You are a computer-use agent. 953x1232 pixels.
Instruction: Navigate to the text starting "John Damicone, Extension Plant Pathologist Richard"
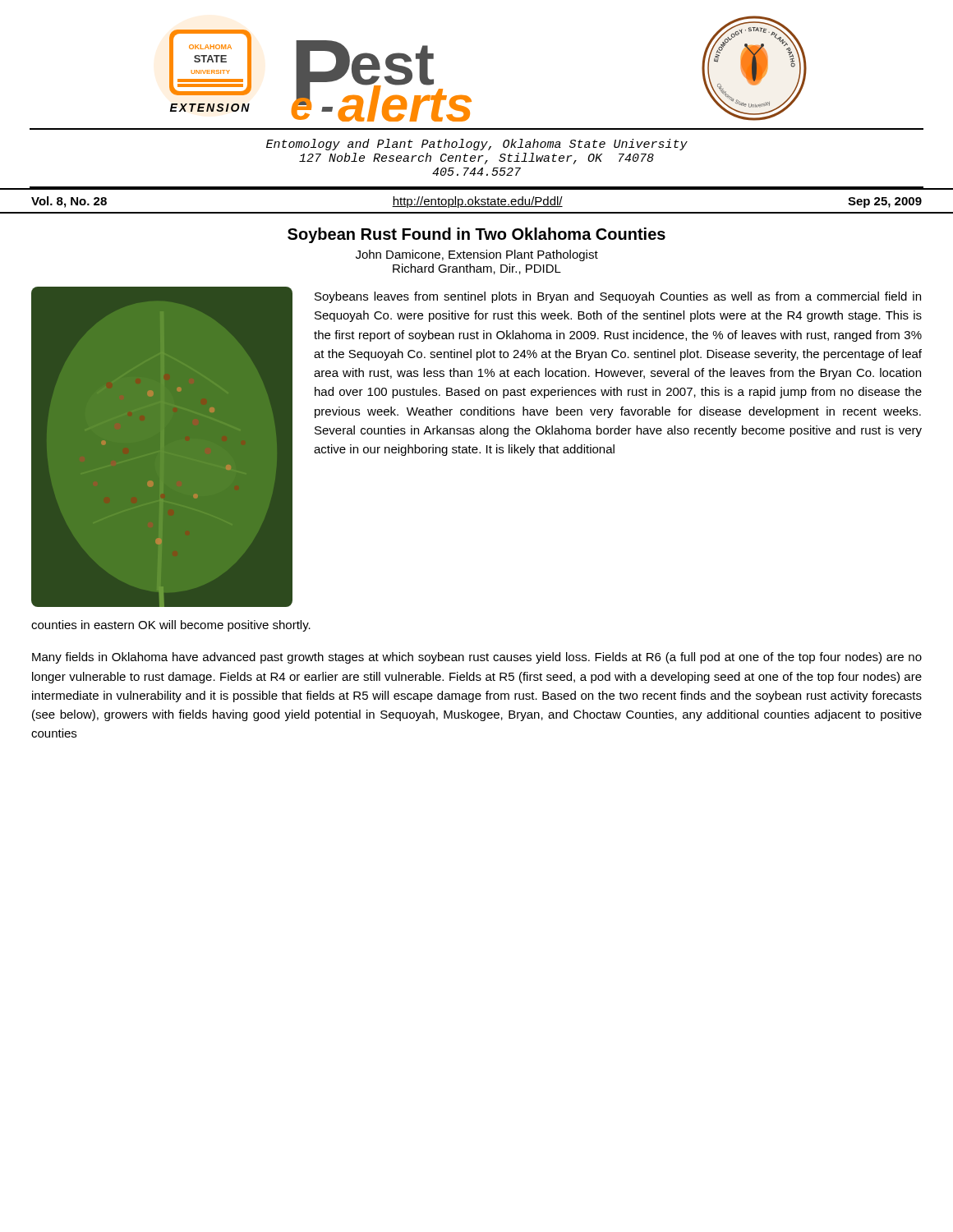[476, 261]
